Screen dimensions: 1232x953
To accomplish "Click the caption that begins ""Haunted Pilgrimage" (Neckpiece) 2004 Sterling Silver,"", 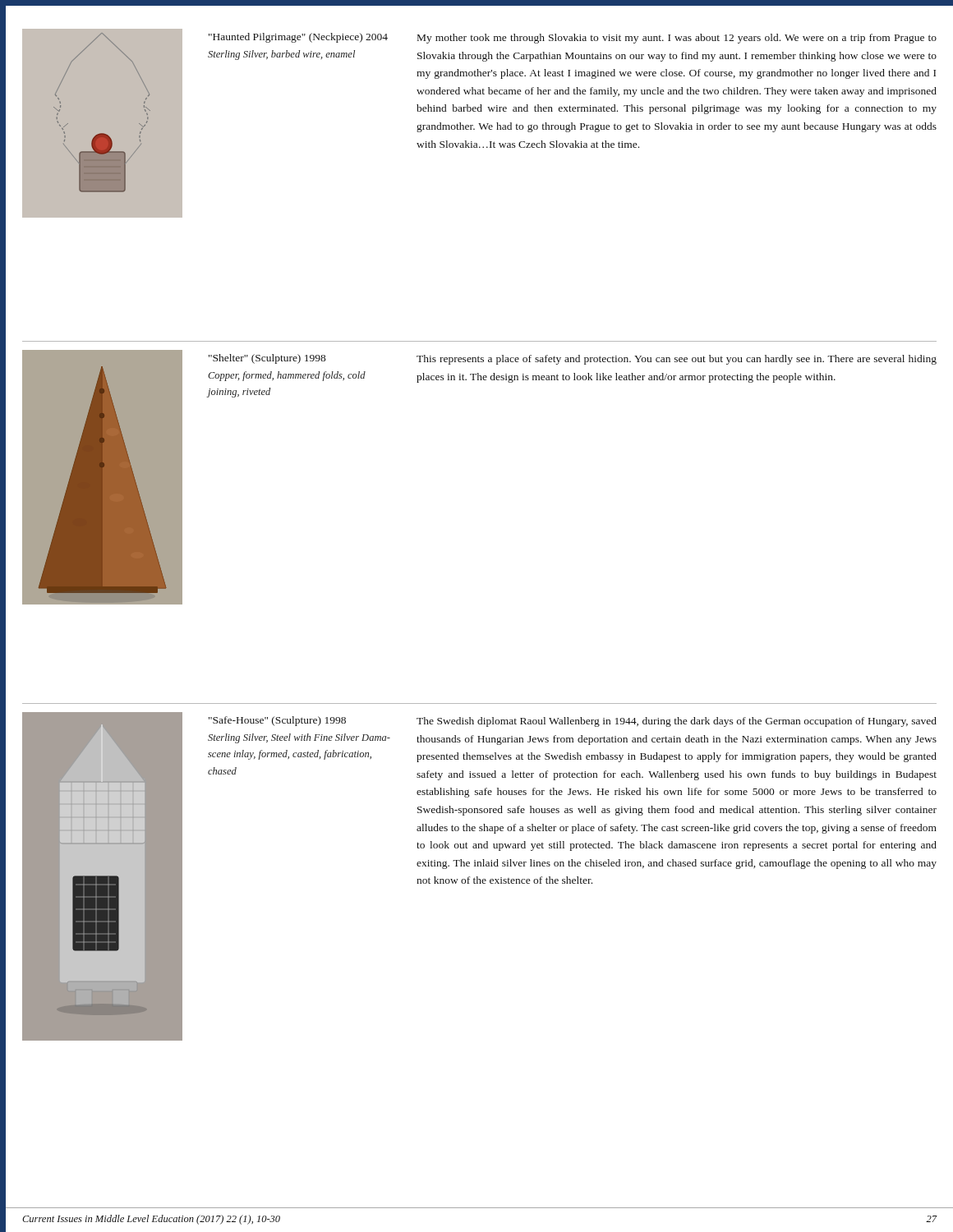I will point(298,45).
